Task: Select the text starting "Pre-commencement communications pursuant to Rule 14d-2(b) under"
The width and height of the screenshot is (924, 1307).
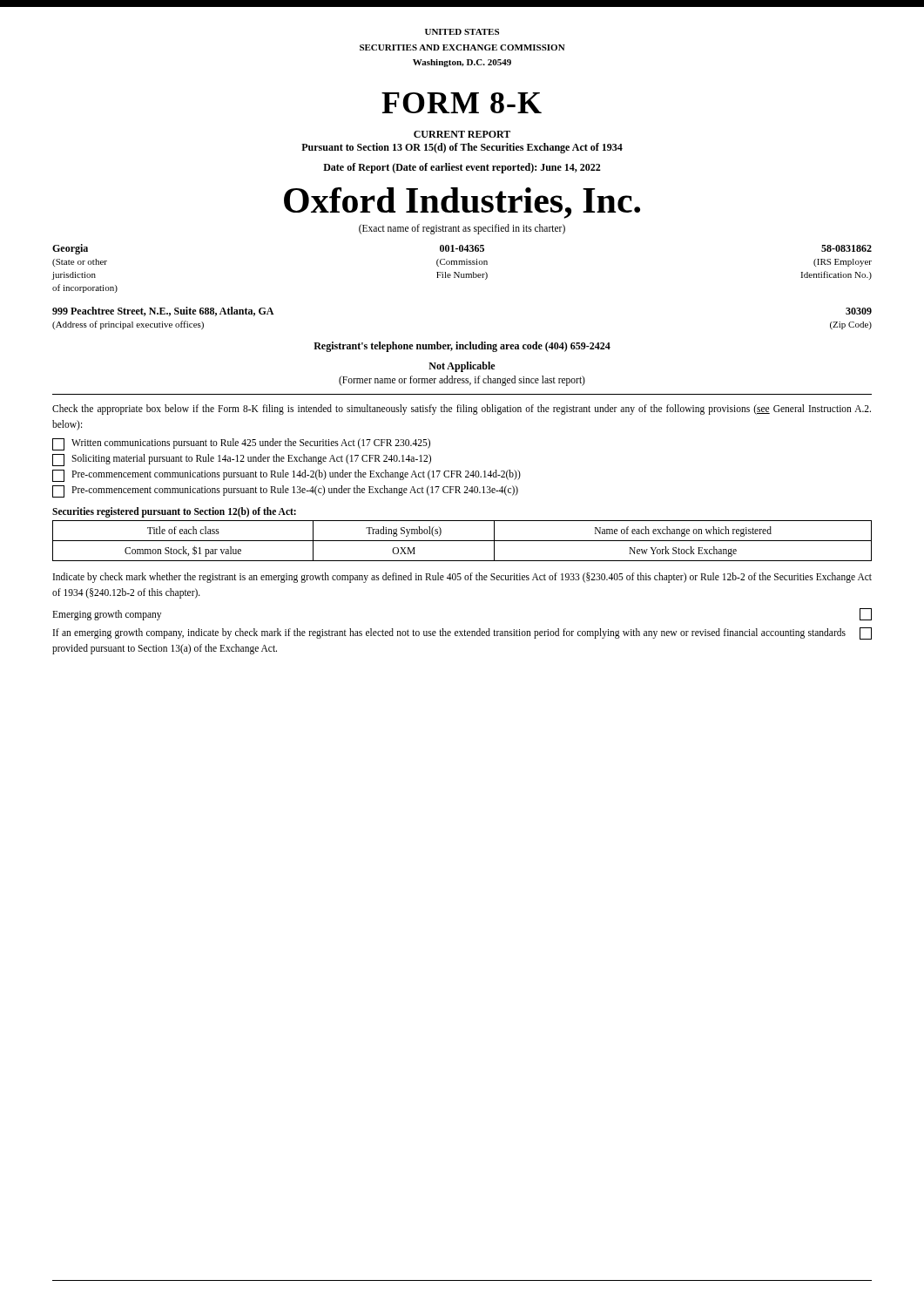Action: pos(286,476)
